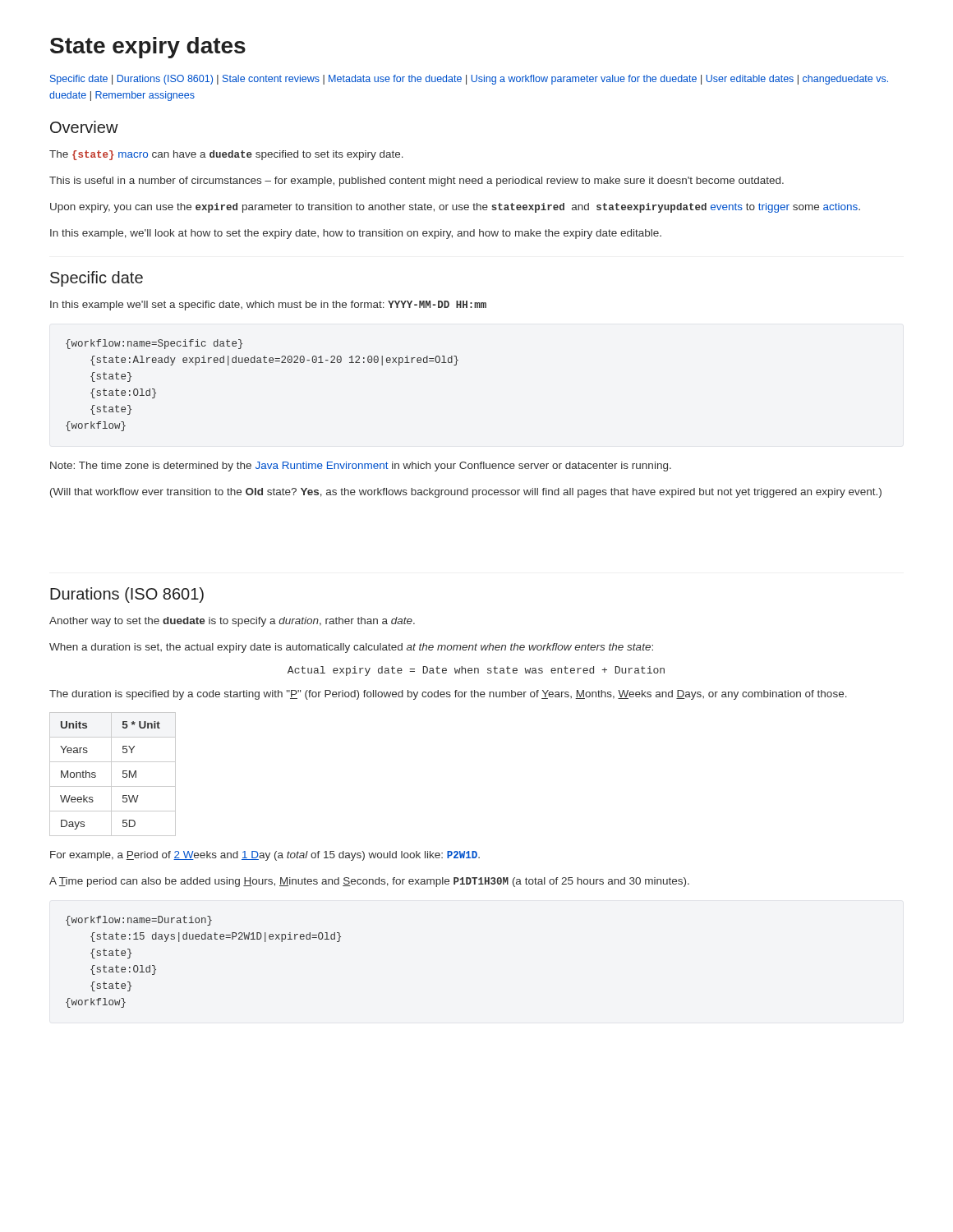The image size is (953, 1232).
Task: Click on the passage starting "When a duration is set, the"
Action: coord(476,647)
